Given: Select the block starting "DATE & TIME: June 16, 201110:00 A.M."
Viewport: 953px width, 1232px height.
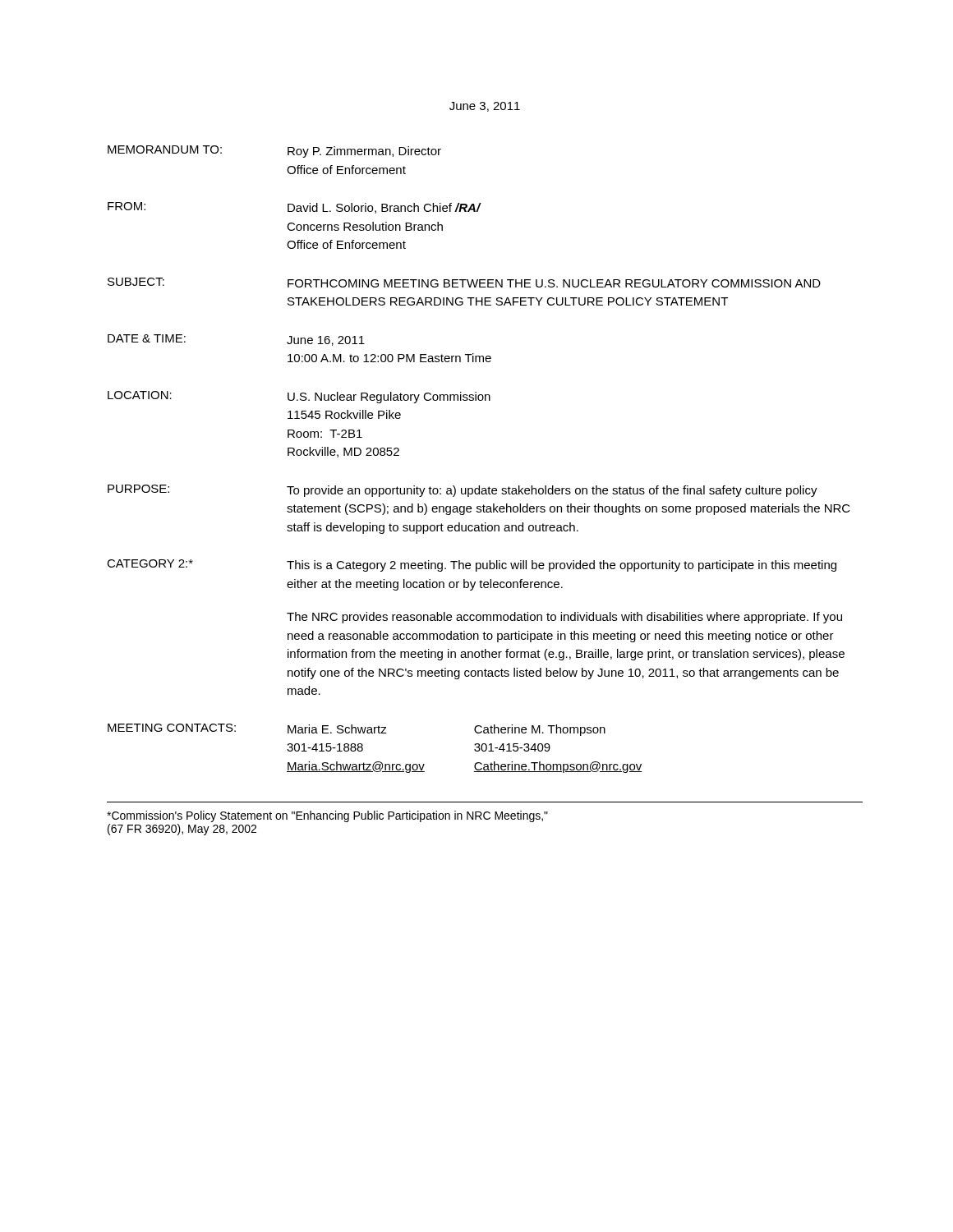Looking at the screenshot, I should click(x=485, y=349).
